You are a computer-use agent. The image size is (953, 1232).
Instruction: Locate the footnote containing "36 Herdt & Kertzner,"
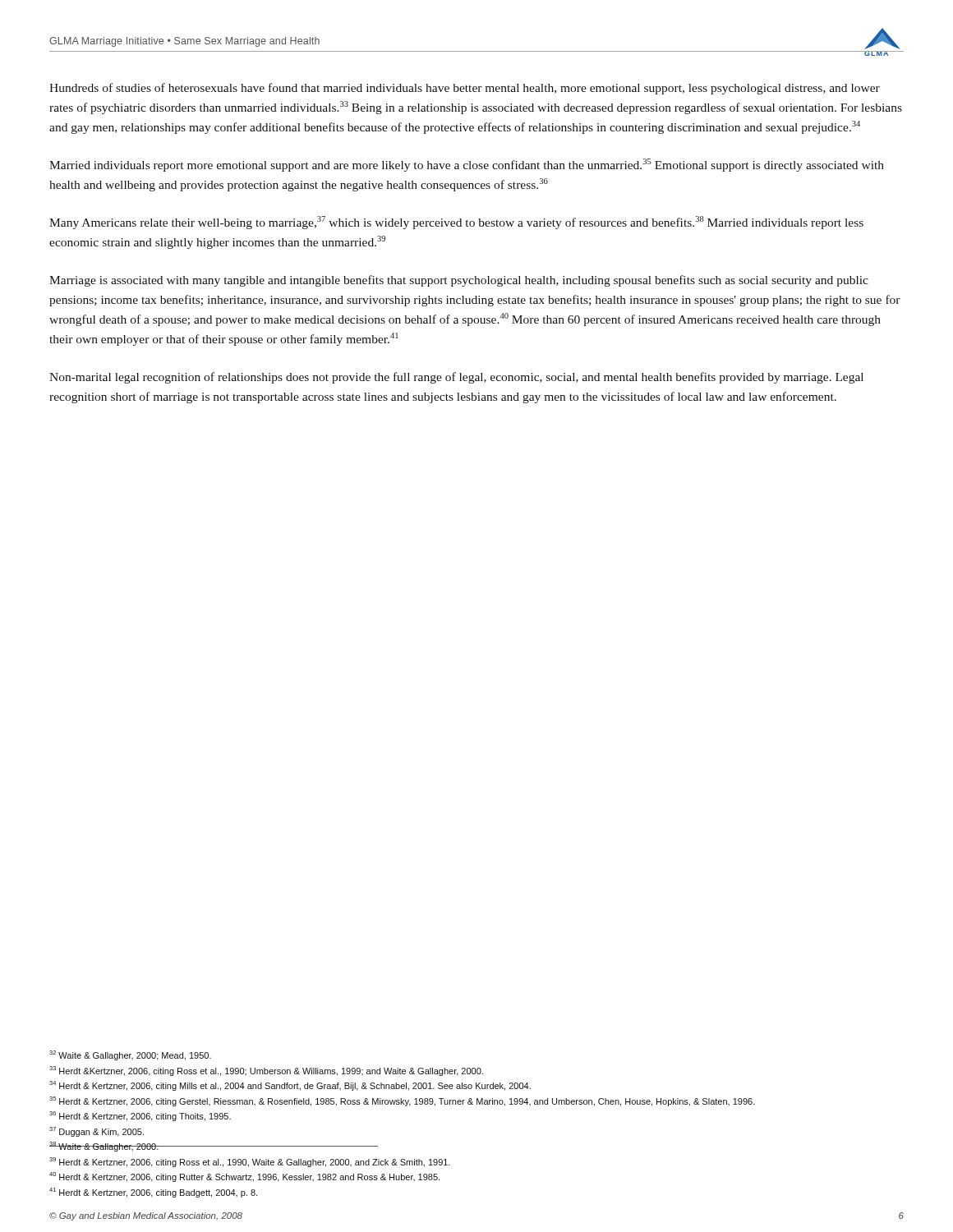140,1116
